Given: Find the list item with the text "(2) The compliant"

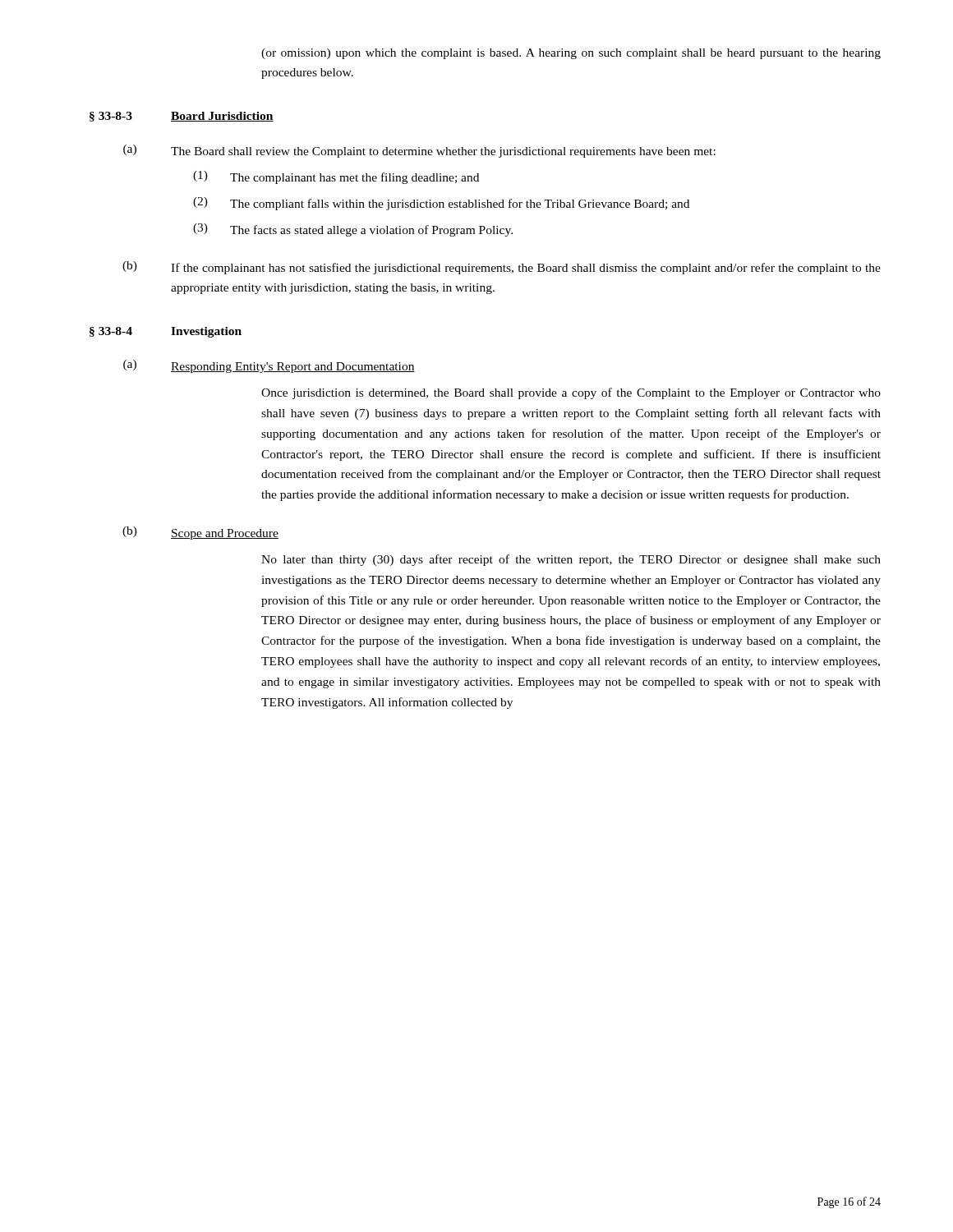Looking at the screenshot, I should tap(526, 204).
